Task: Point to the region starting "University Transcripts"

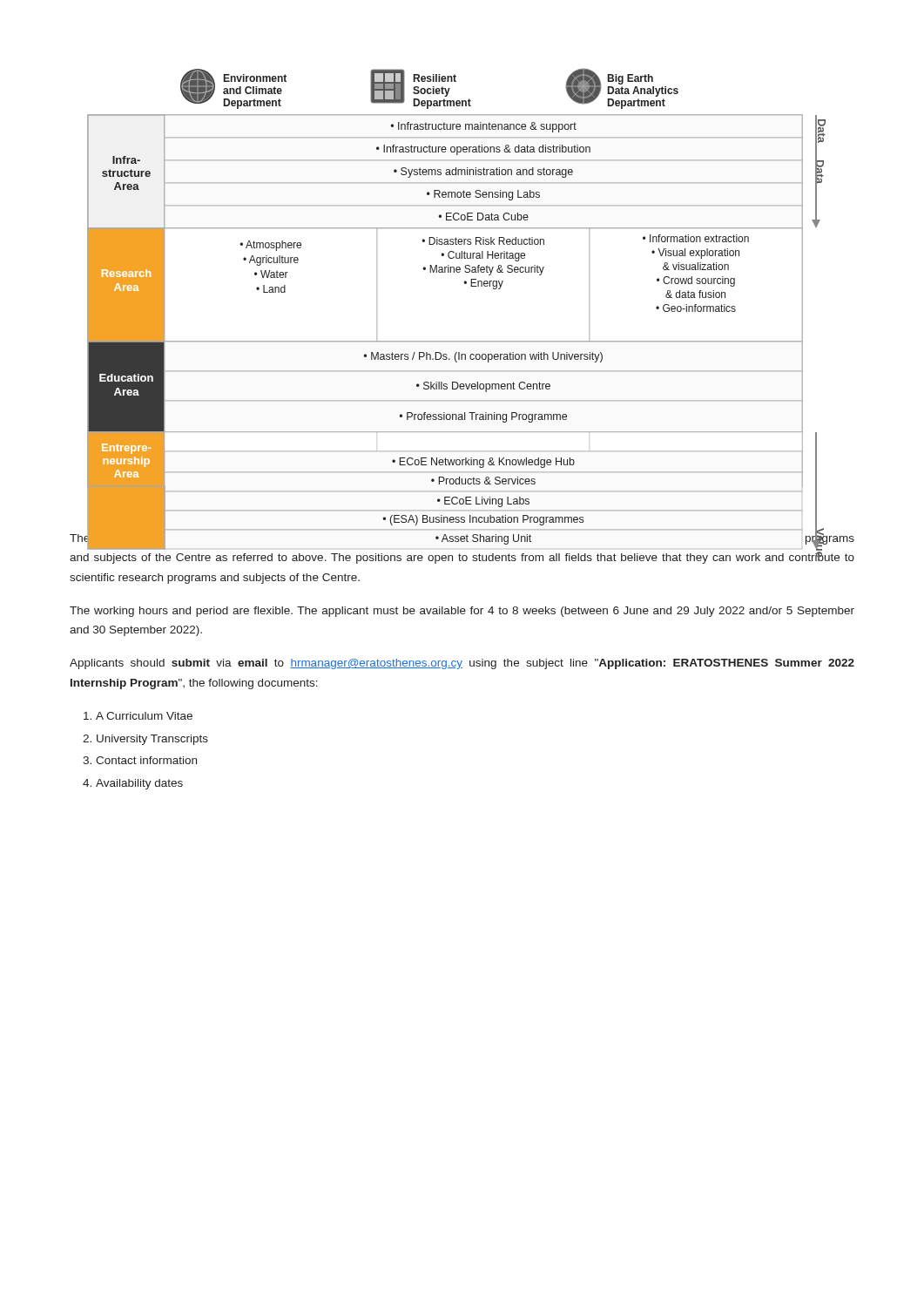Action: pos(152,738)
